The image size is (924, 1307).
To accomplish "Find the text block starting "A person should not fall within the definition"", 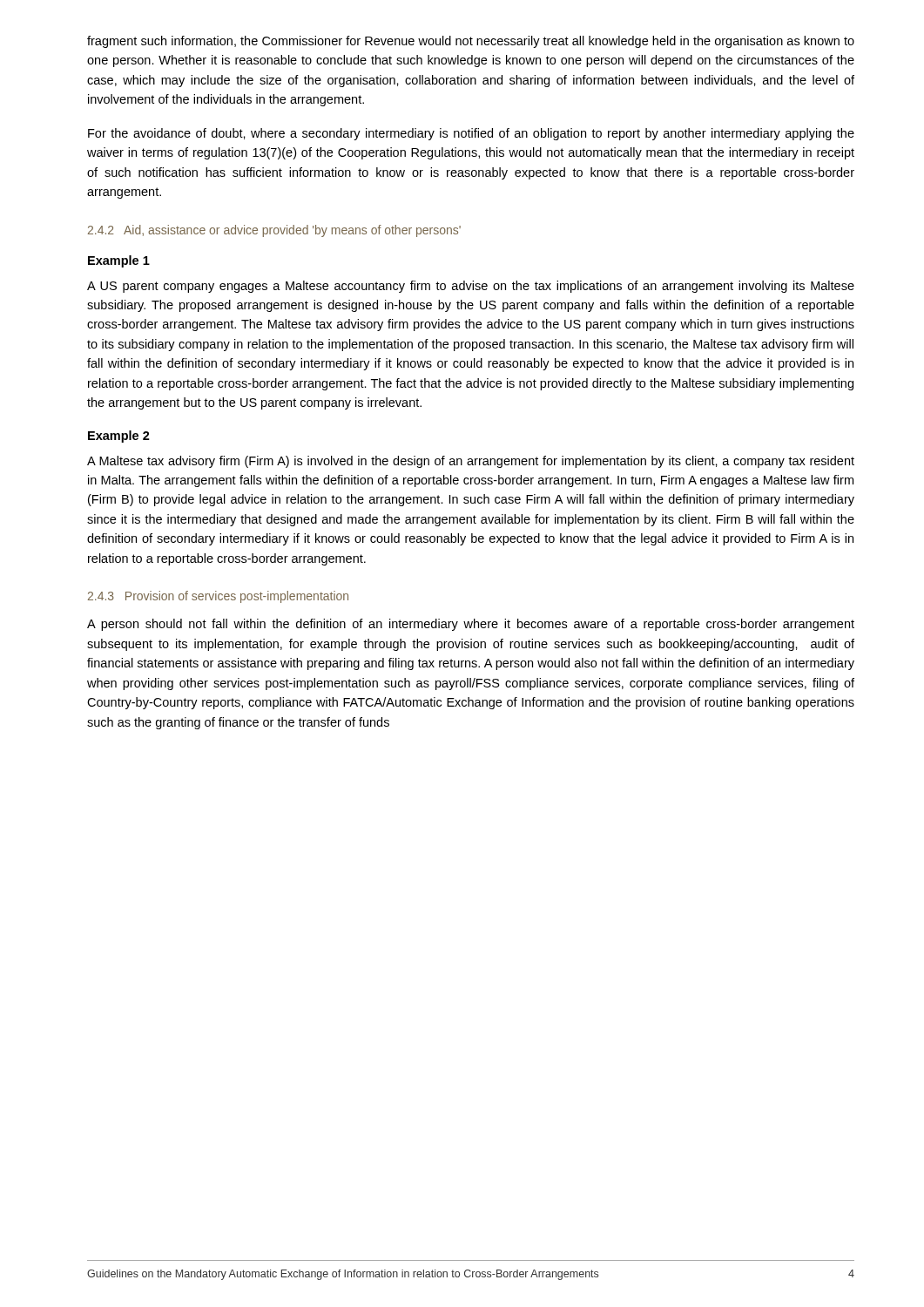I will (471, 673).
